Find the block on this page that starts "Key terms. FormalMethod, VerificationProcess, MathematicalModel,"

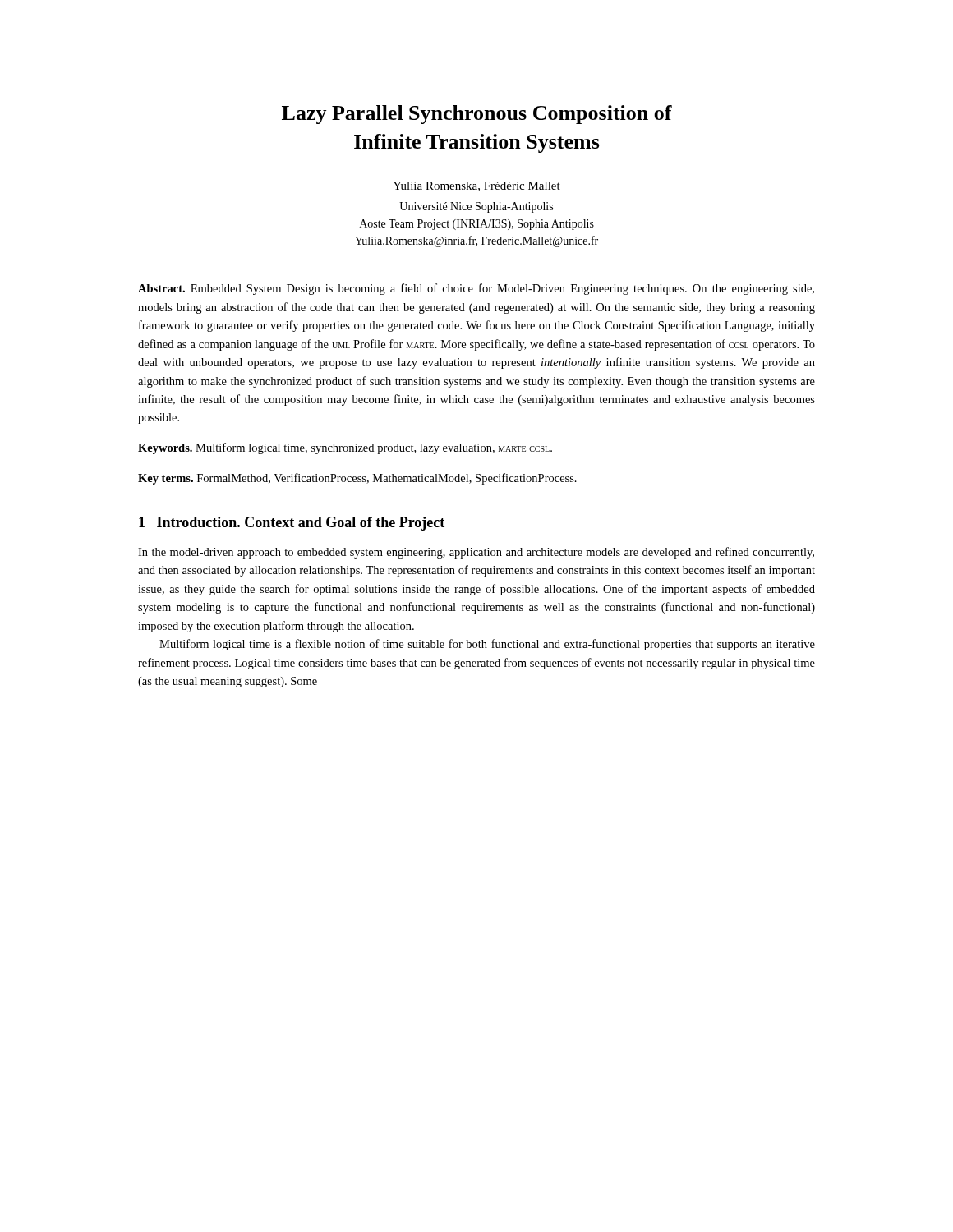(476, 479)
